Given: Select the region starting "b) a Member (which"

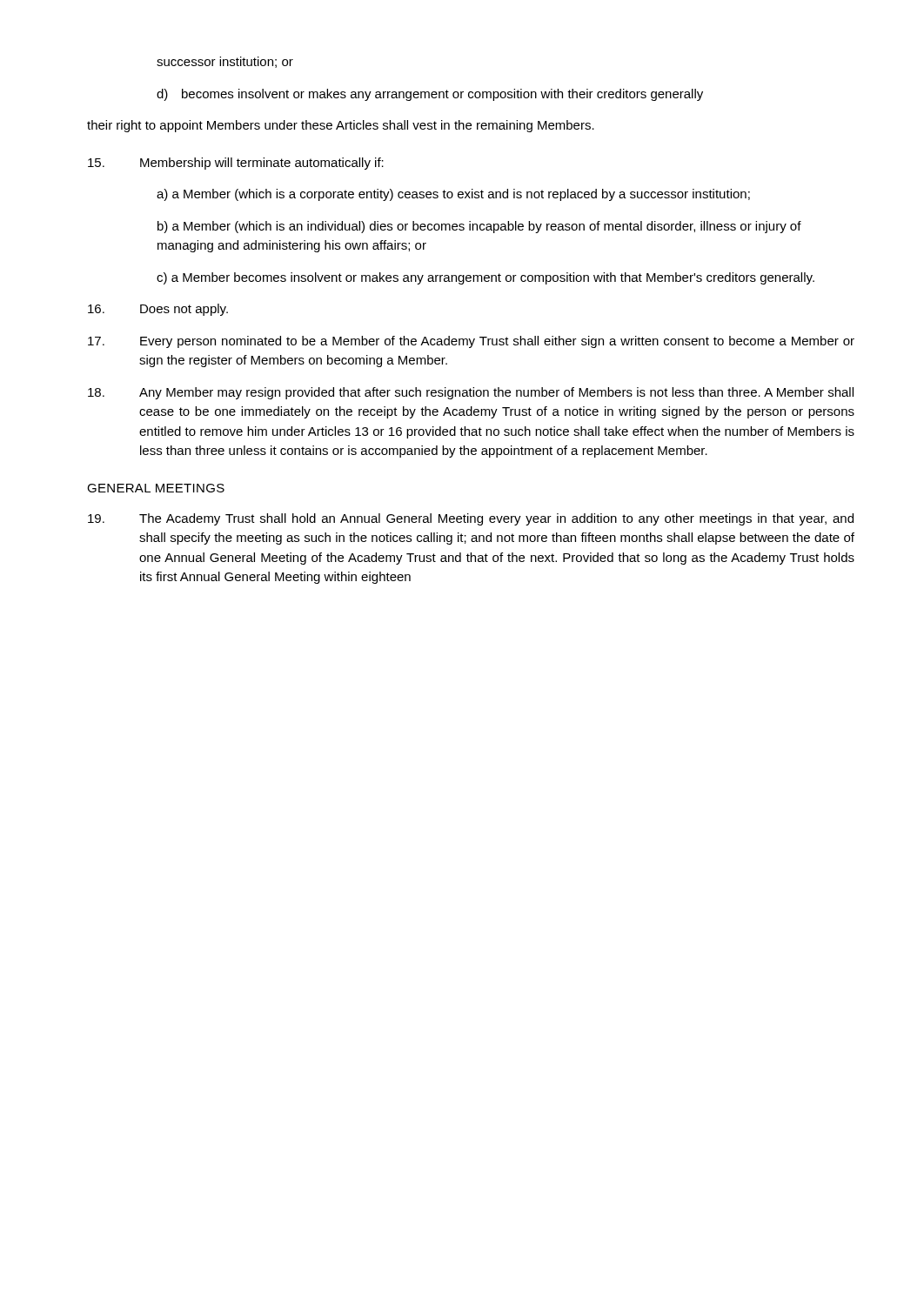Looking at the screenshot, I should 479,235.
